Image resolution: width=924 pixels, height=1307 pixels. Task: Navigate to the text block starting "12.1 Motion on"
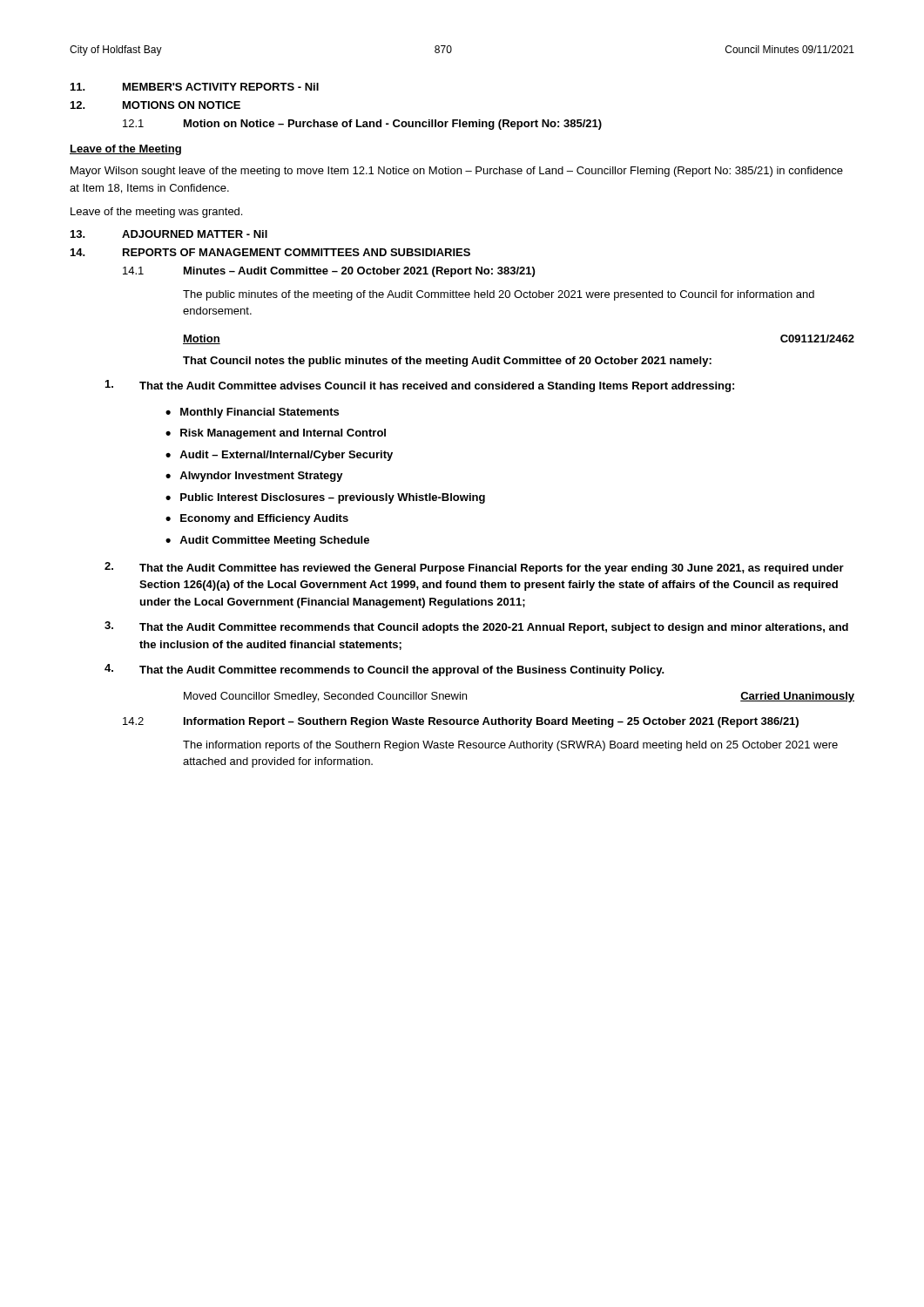[x=362, y=123]
